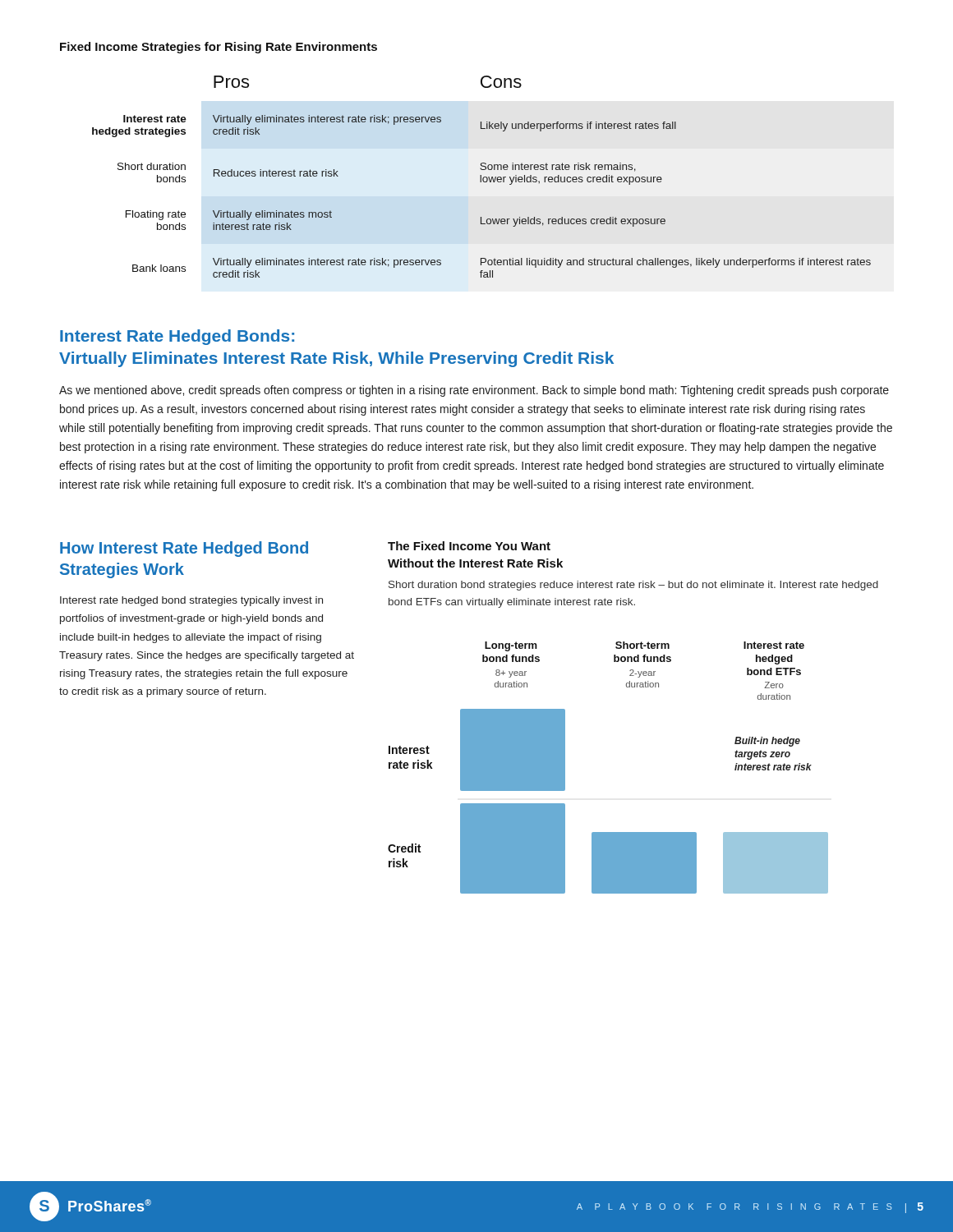Find the table that mentions "Short duration bonds"

(476, 179)
